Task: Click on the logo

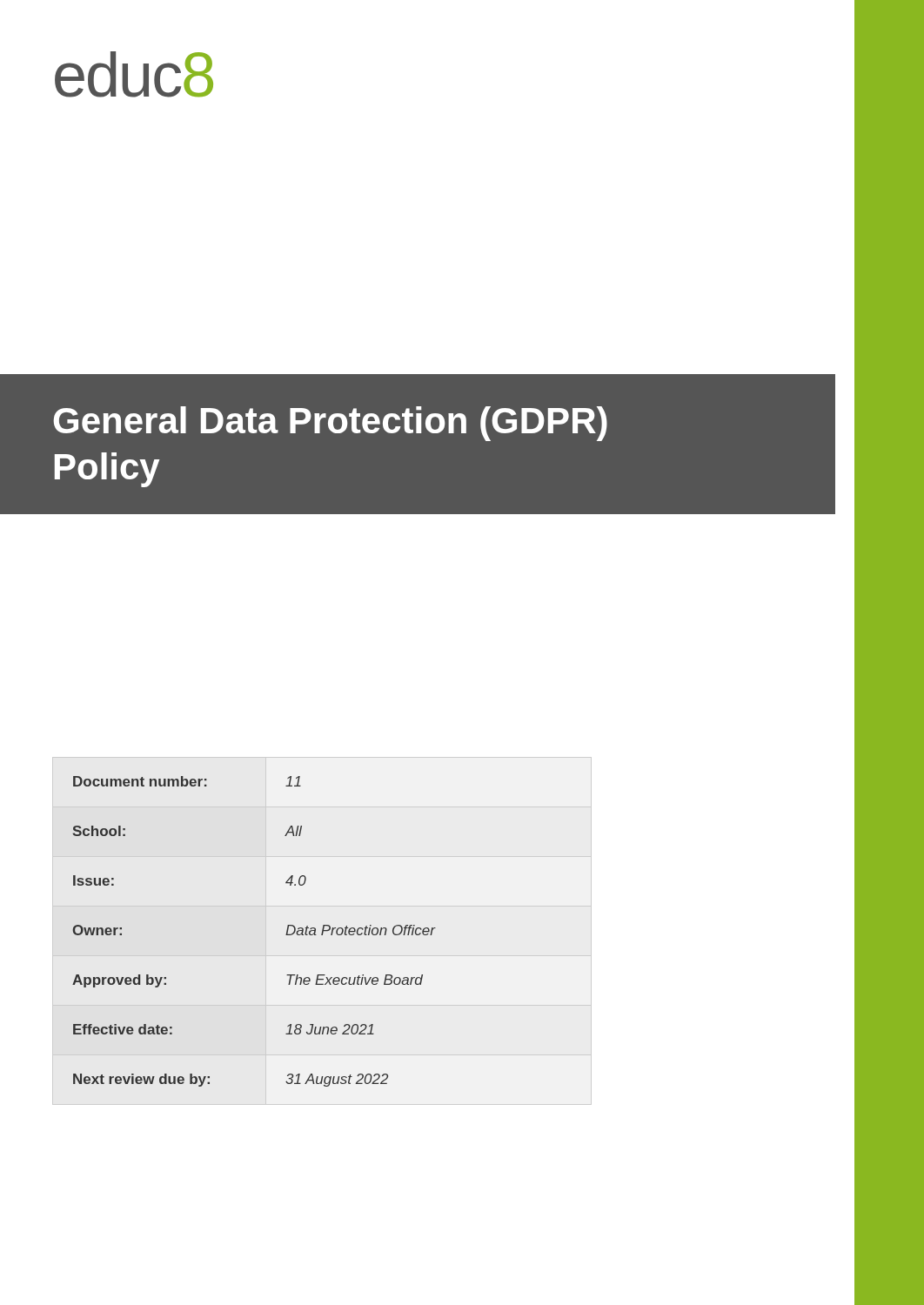Action: (x=148, y=75)
